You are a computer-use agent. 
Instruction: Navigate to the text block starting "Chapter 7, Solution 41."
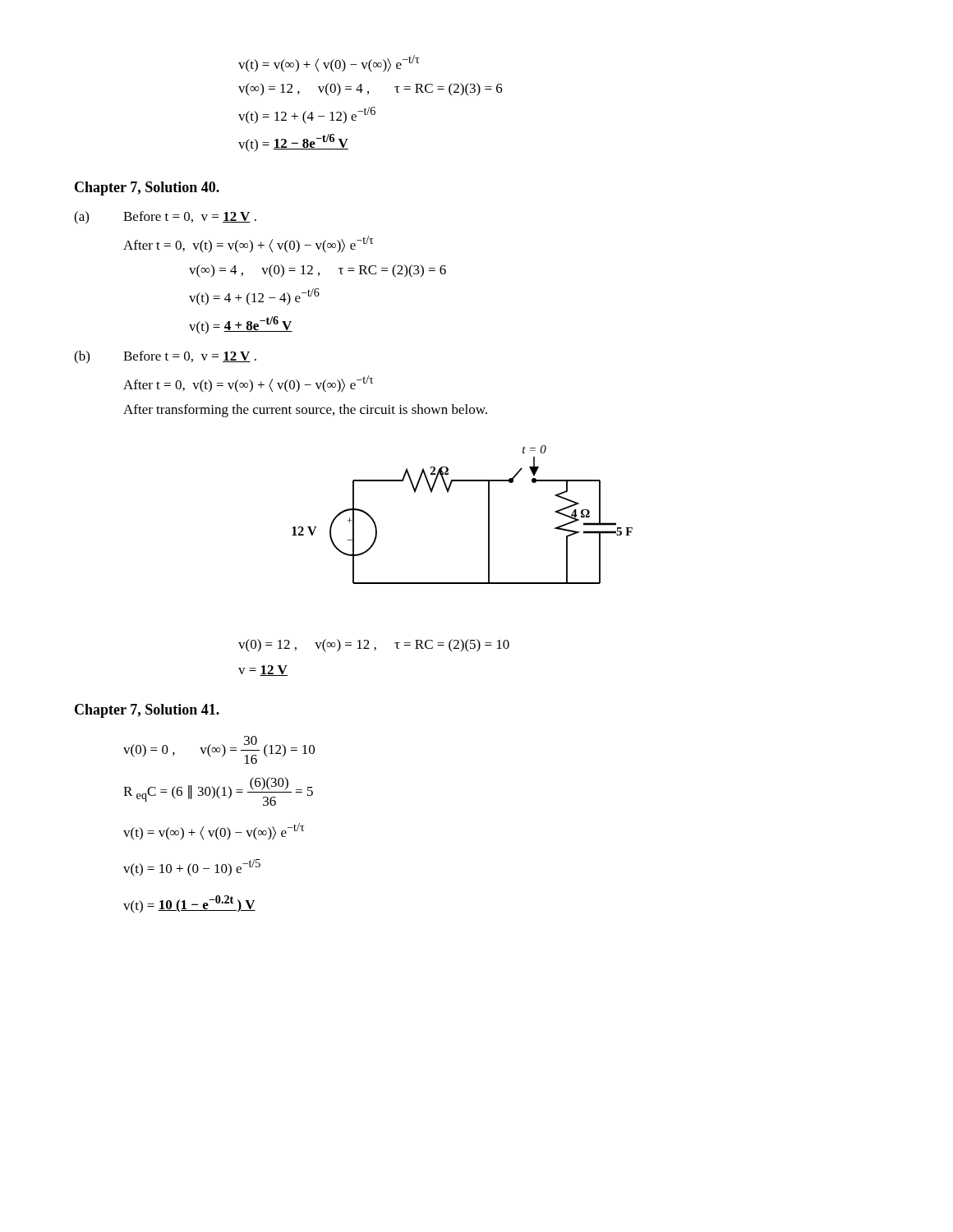coord(147,709)
